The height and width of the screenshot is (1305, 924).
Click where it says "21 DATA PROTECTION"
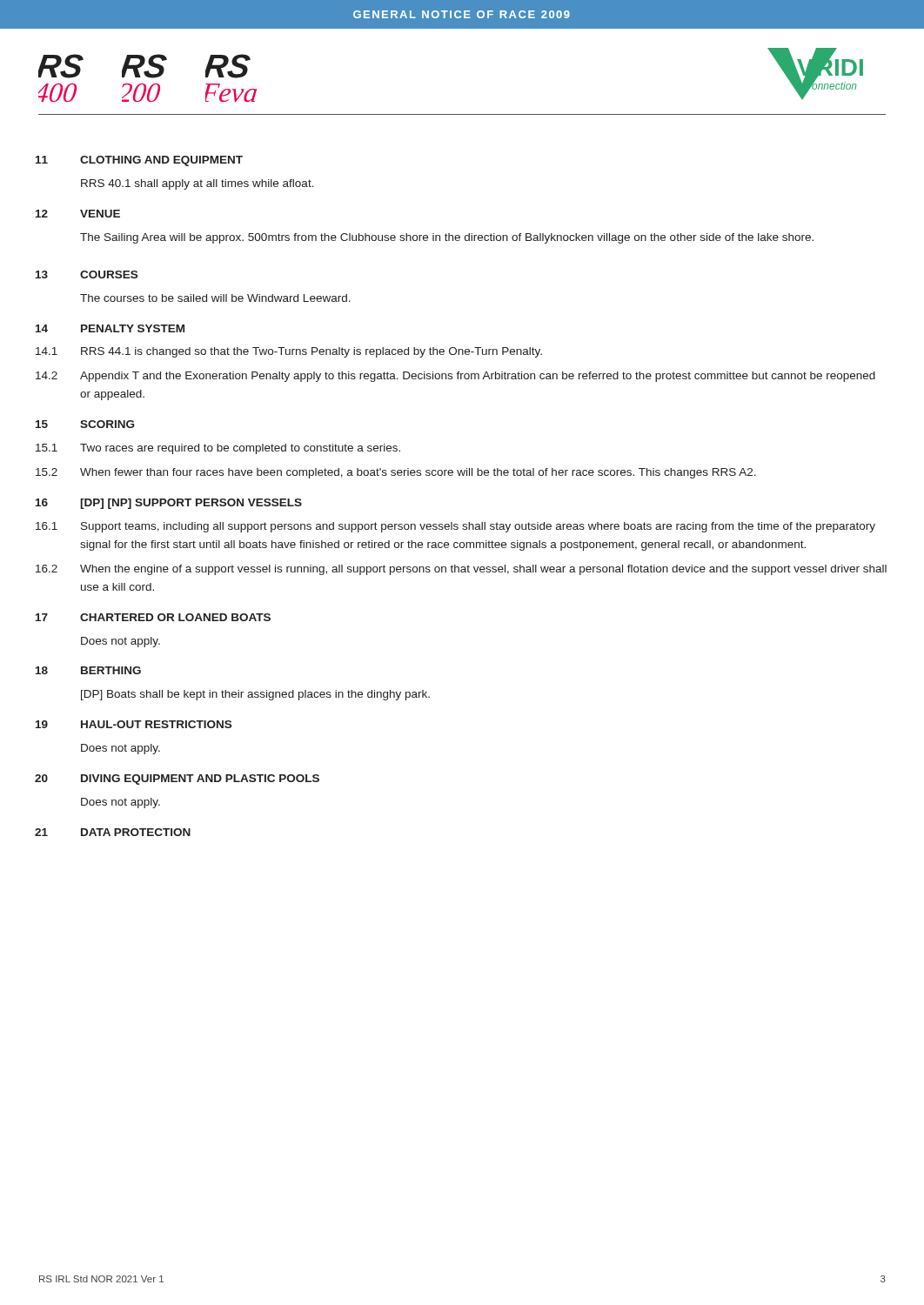113,833
